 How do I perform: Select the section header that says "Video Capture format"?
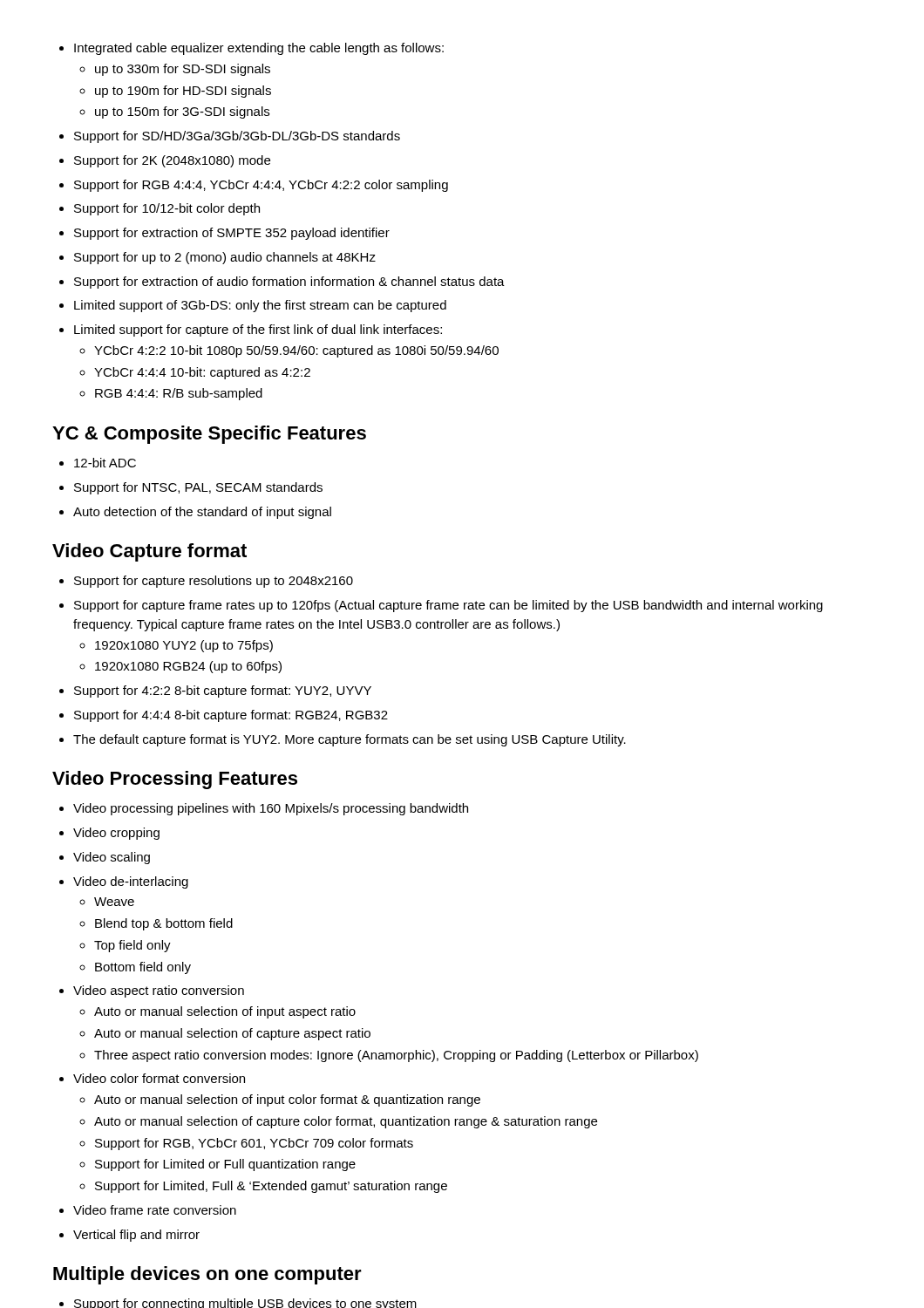coord(150,551)
